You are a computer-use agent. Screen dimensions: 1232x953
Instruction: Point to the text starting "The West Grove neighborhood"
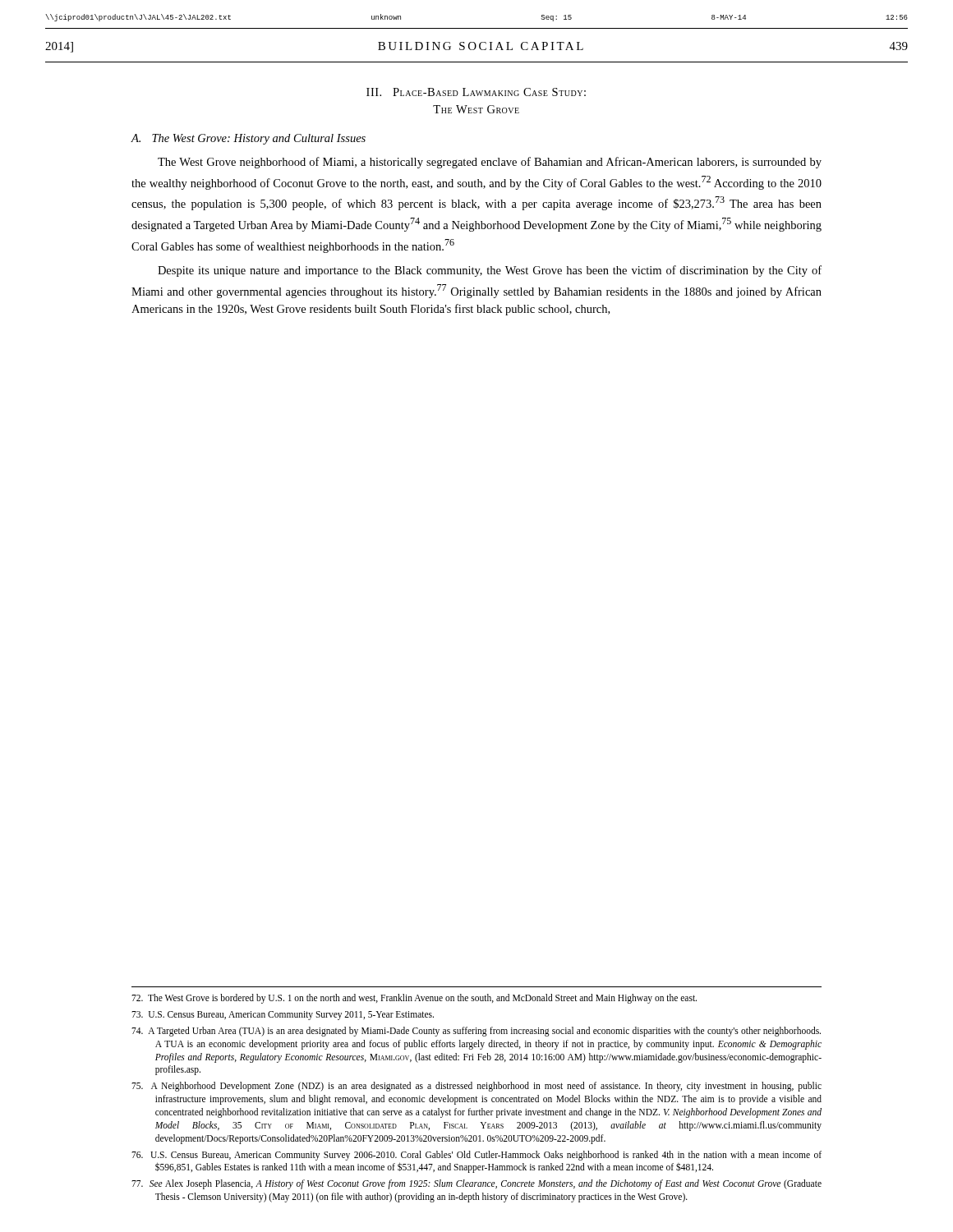(x=476, y=204)
